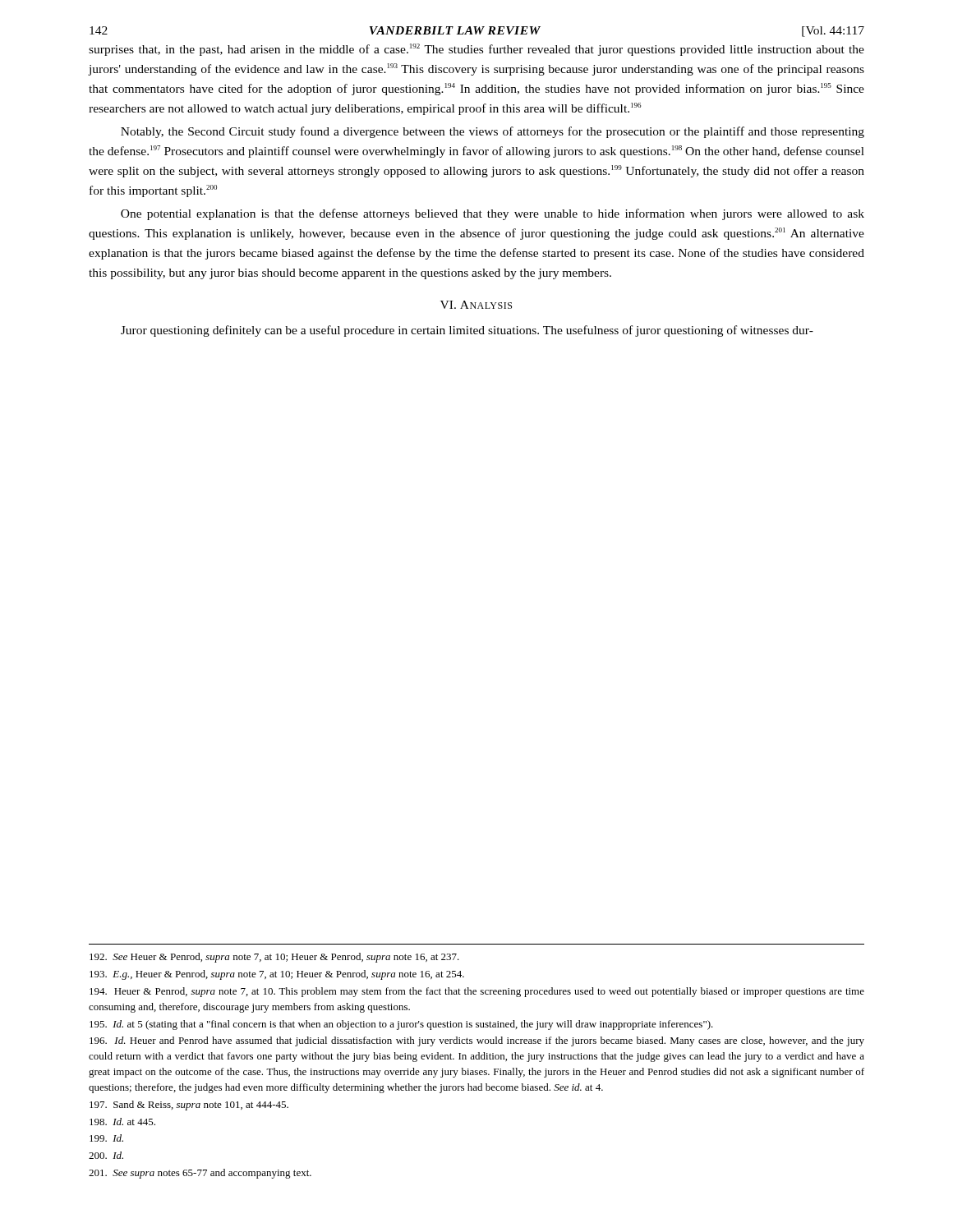Viewport: 953px width, 1232px height.
Task: Find the passage starting "Id. at 5 (stating that"
Action: (401, 1023)
